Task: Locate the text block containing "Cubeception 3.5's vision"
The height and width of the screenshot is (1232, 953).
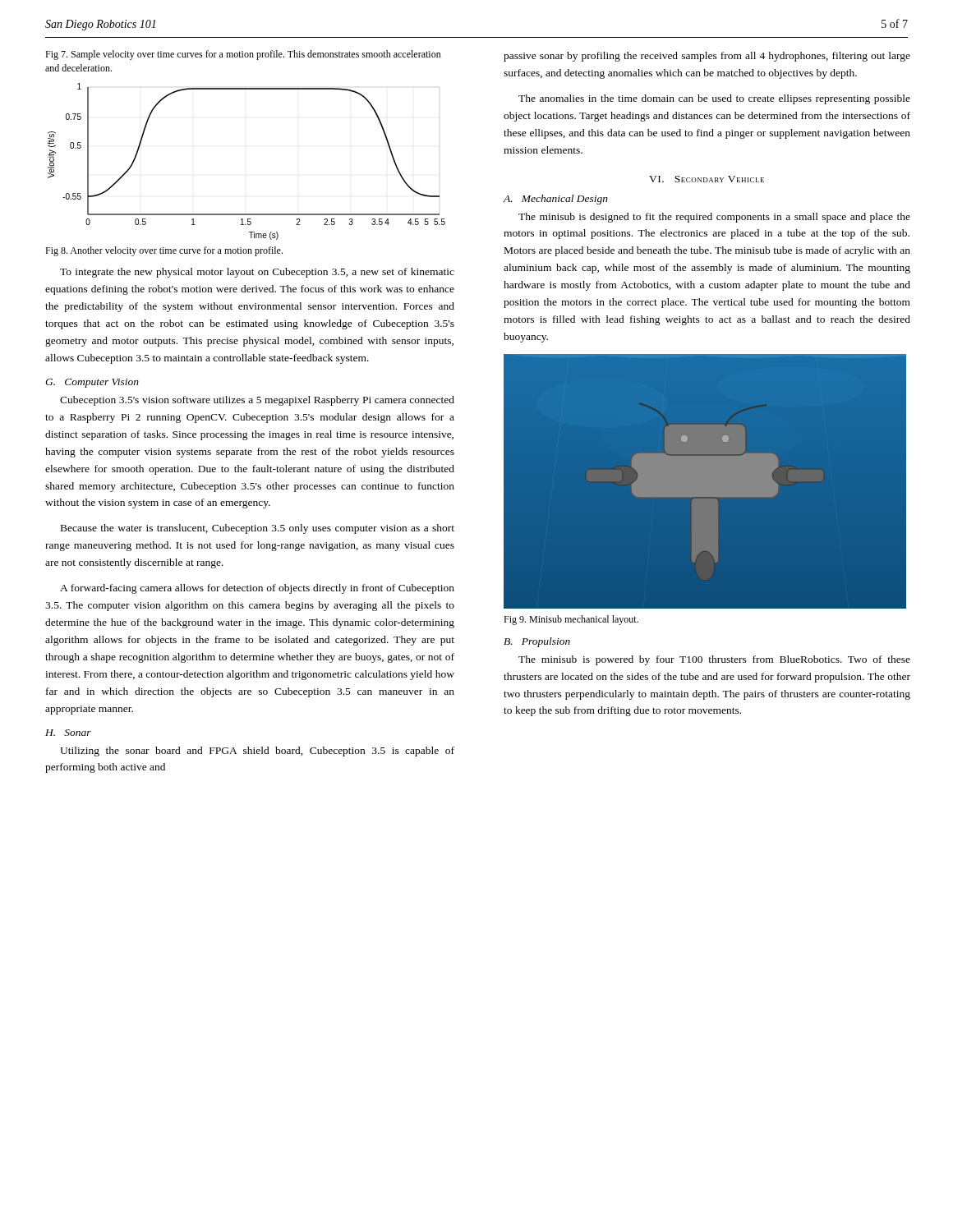Action: point(250,452)
